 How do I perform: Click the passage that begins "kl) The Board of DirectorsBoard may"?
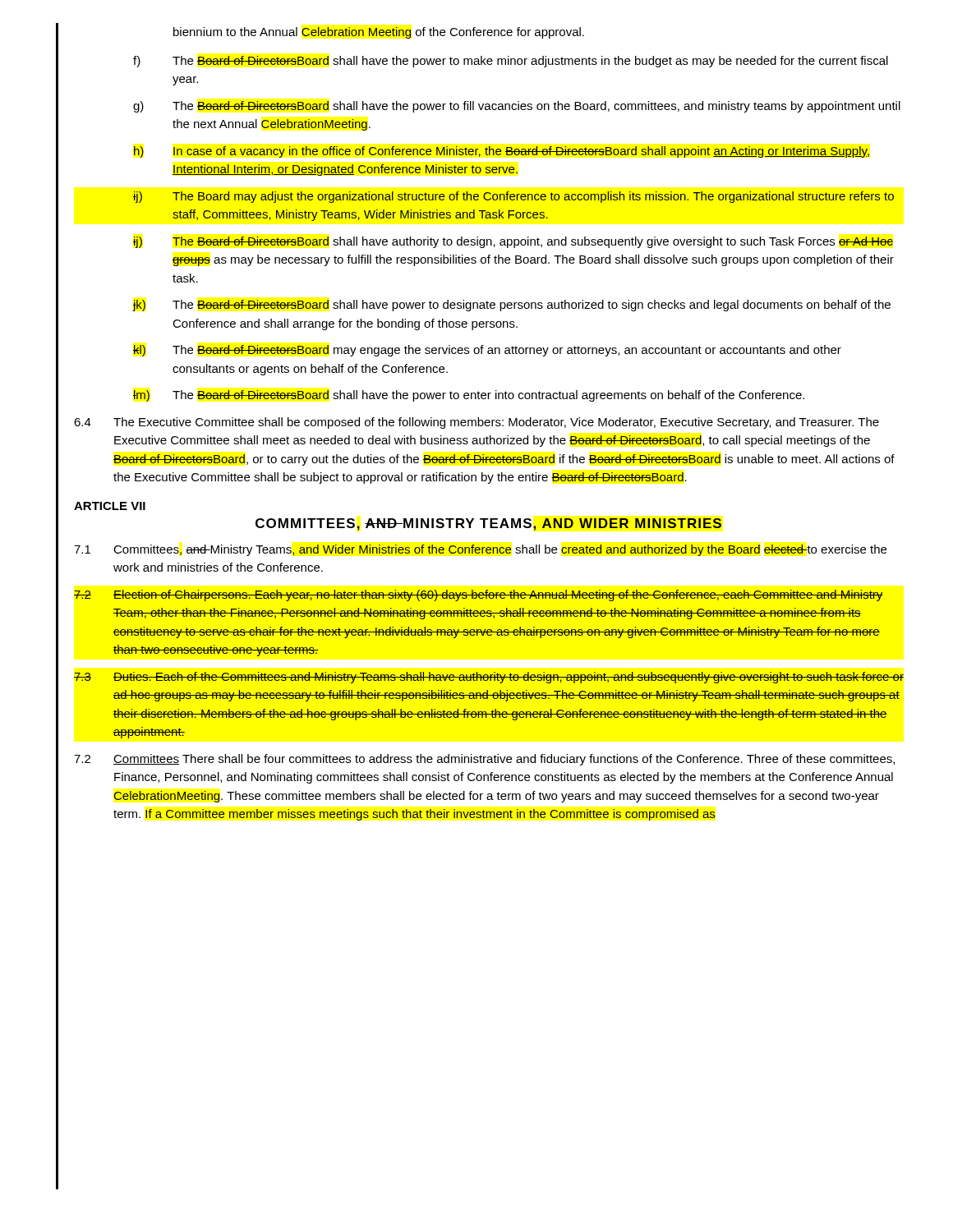click(518, 359)
